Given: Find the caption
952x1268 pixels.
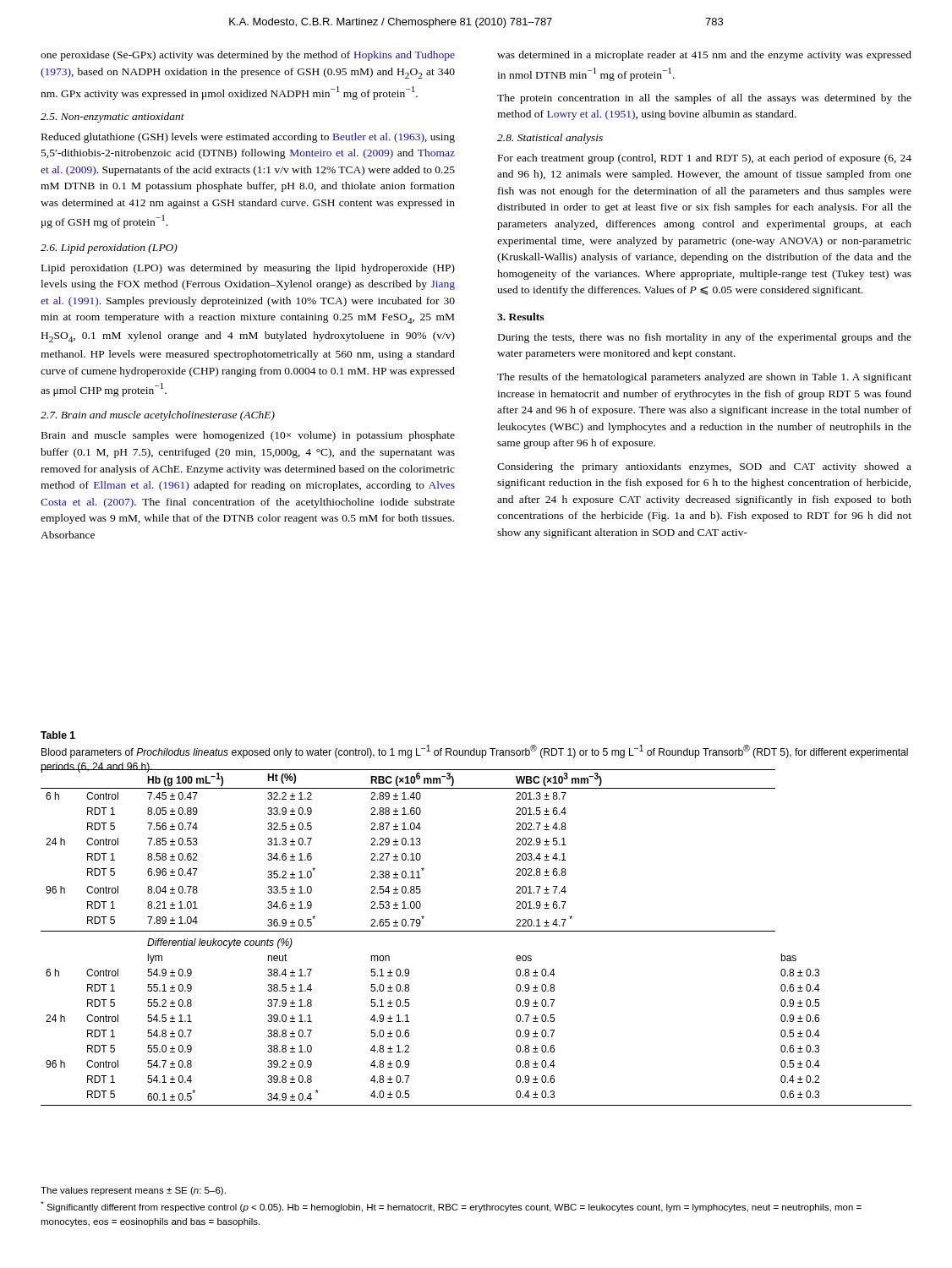Looking at the screenshot, I should coord(475,751).
